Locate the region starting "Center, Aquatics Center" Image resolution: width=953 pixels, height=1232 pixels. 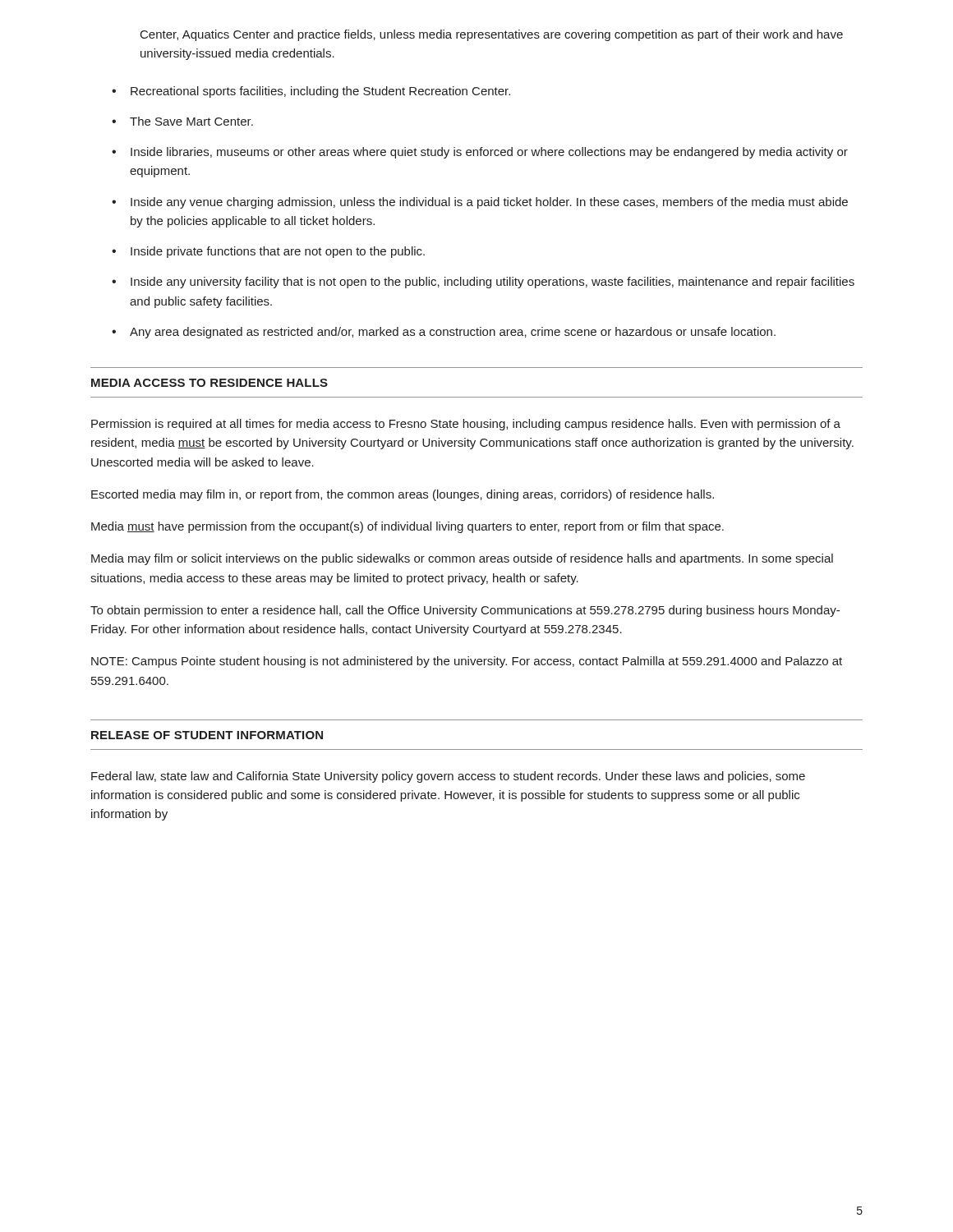pos(491,44)
